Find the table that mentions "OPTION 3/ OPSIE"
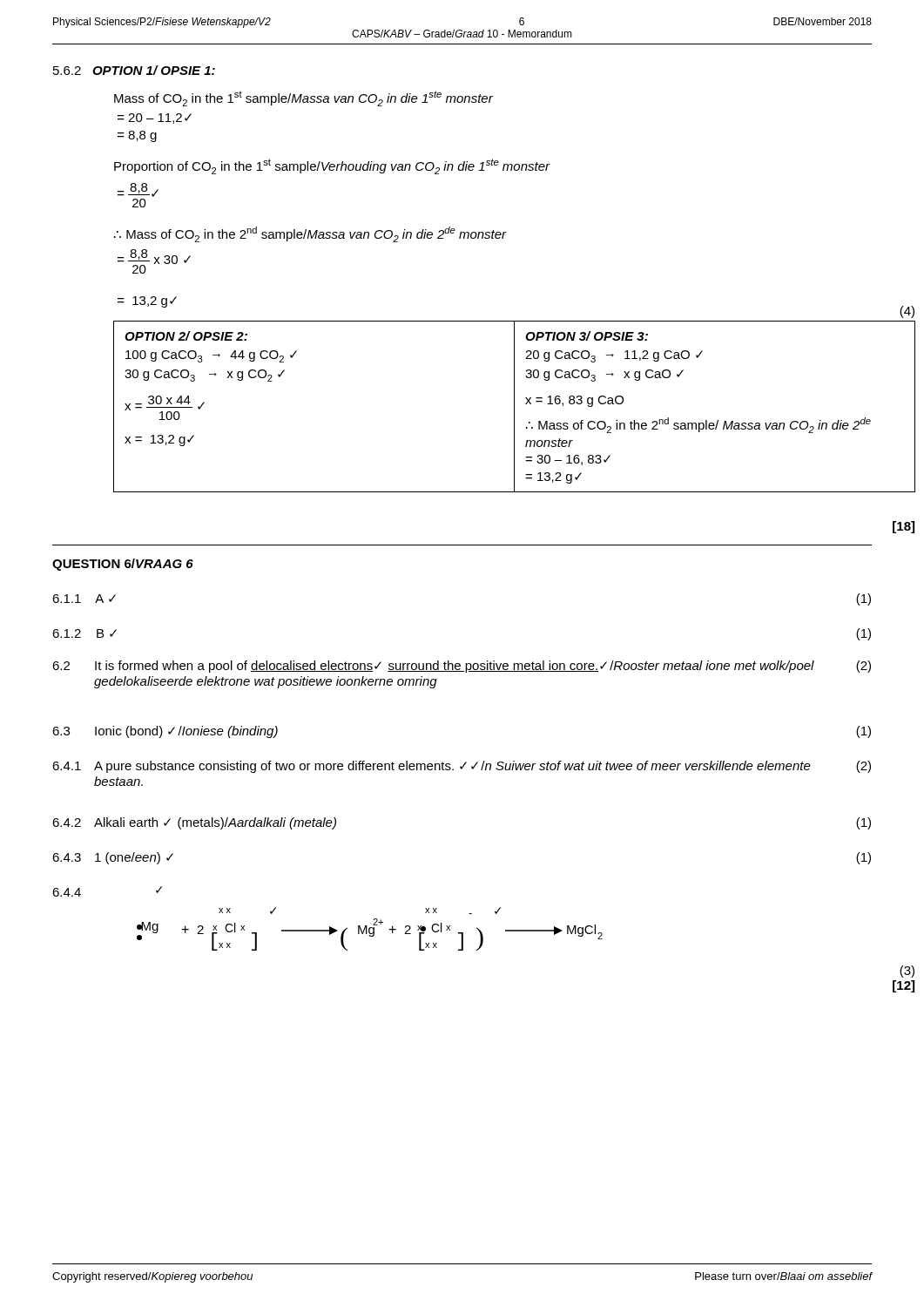Image resolution: width=924 pixels, height=1307 pixels. tap(514, 406)
